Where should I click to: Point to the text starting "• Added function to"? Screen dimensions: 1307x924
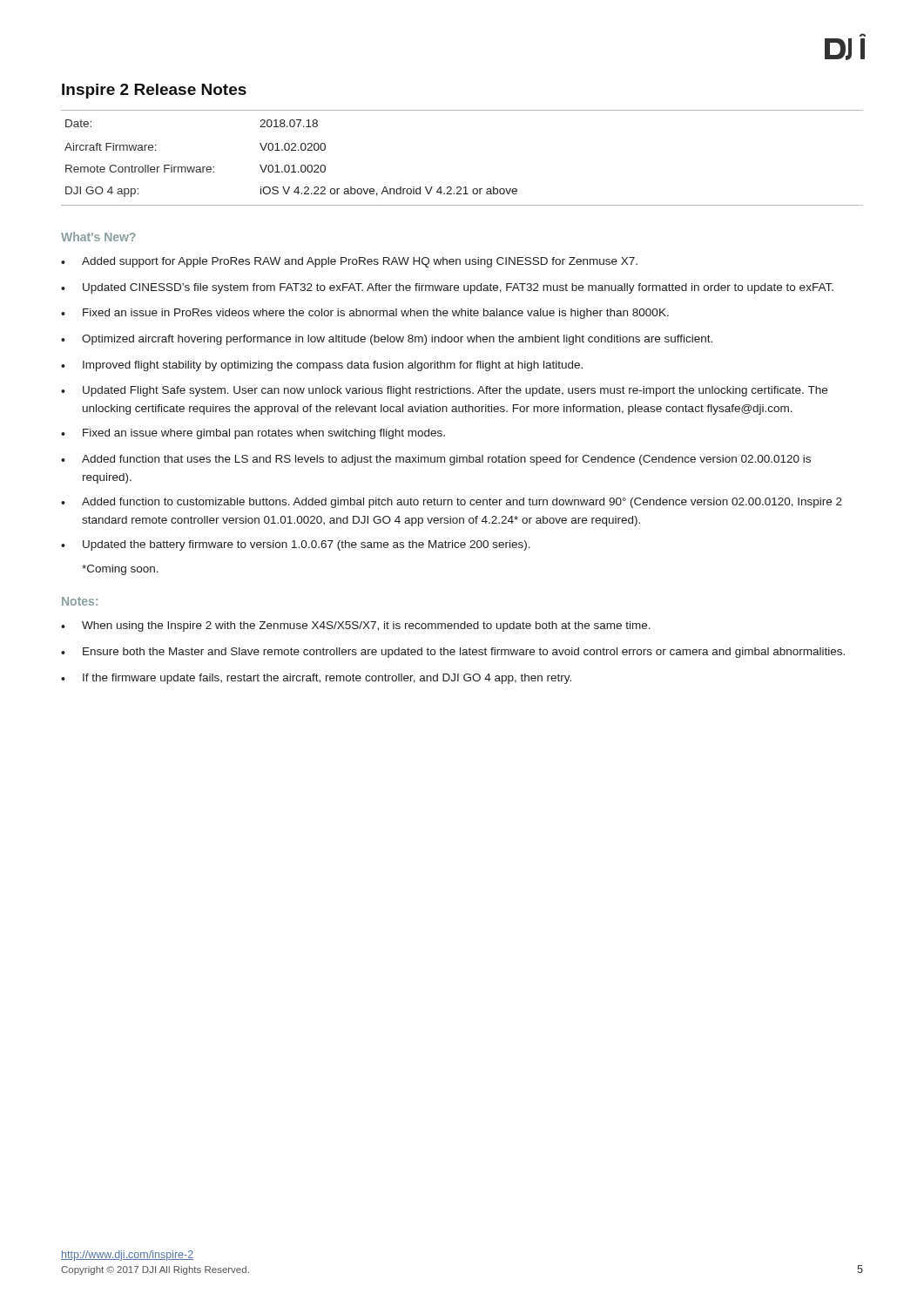(462, 511)
